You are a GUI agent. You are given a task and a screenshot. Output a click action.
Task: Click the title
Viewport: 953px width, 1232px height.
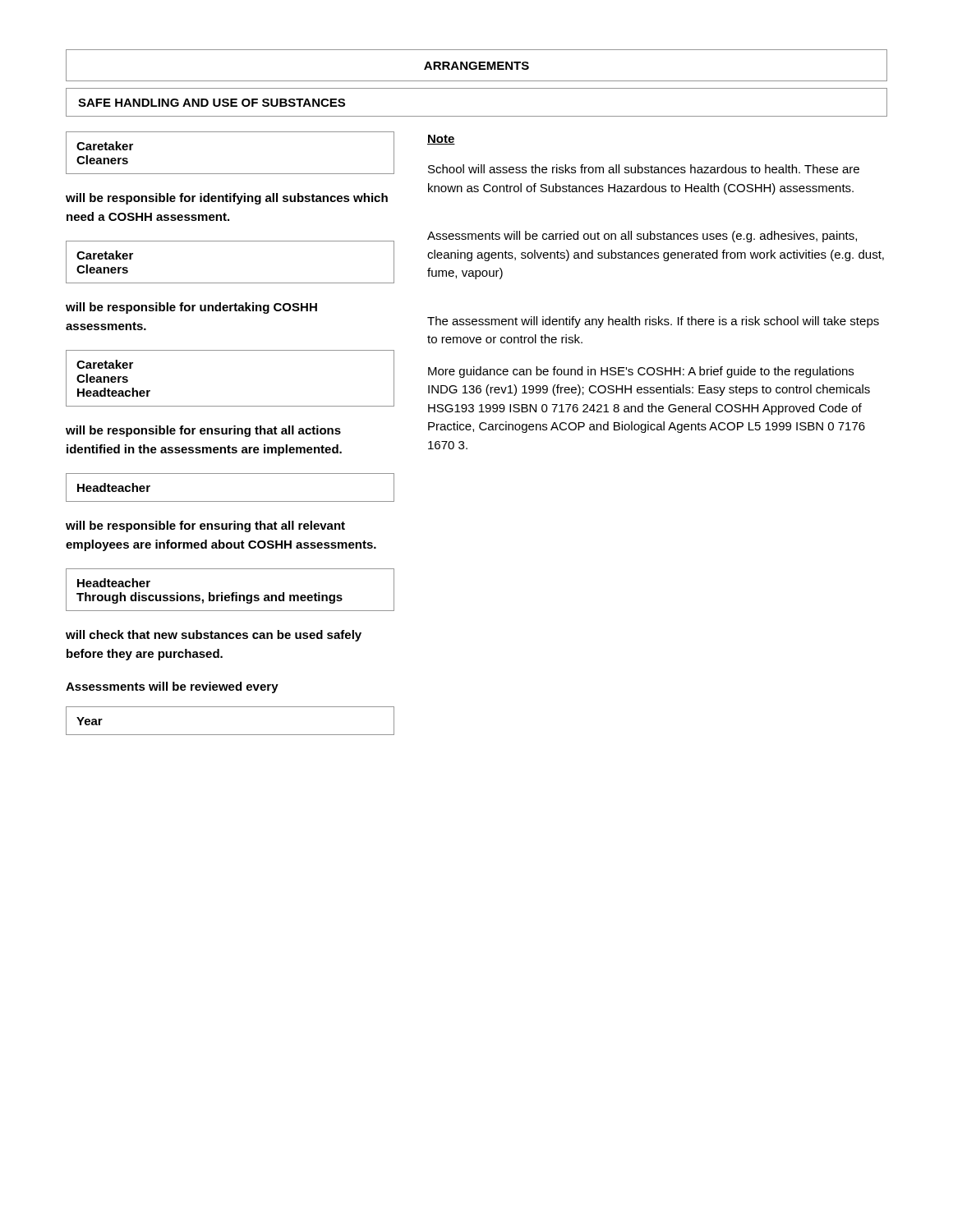(476, 65)
